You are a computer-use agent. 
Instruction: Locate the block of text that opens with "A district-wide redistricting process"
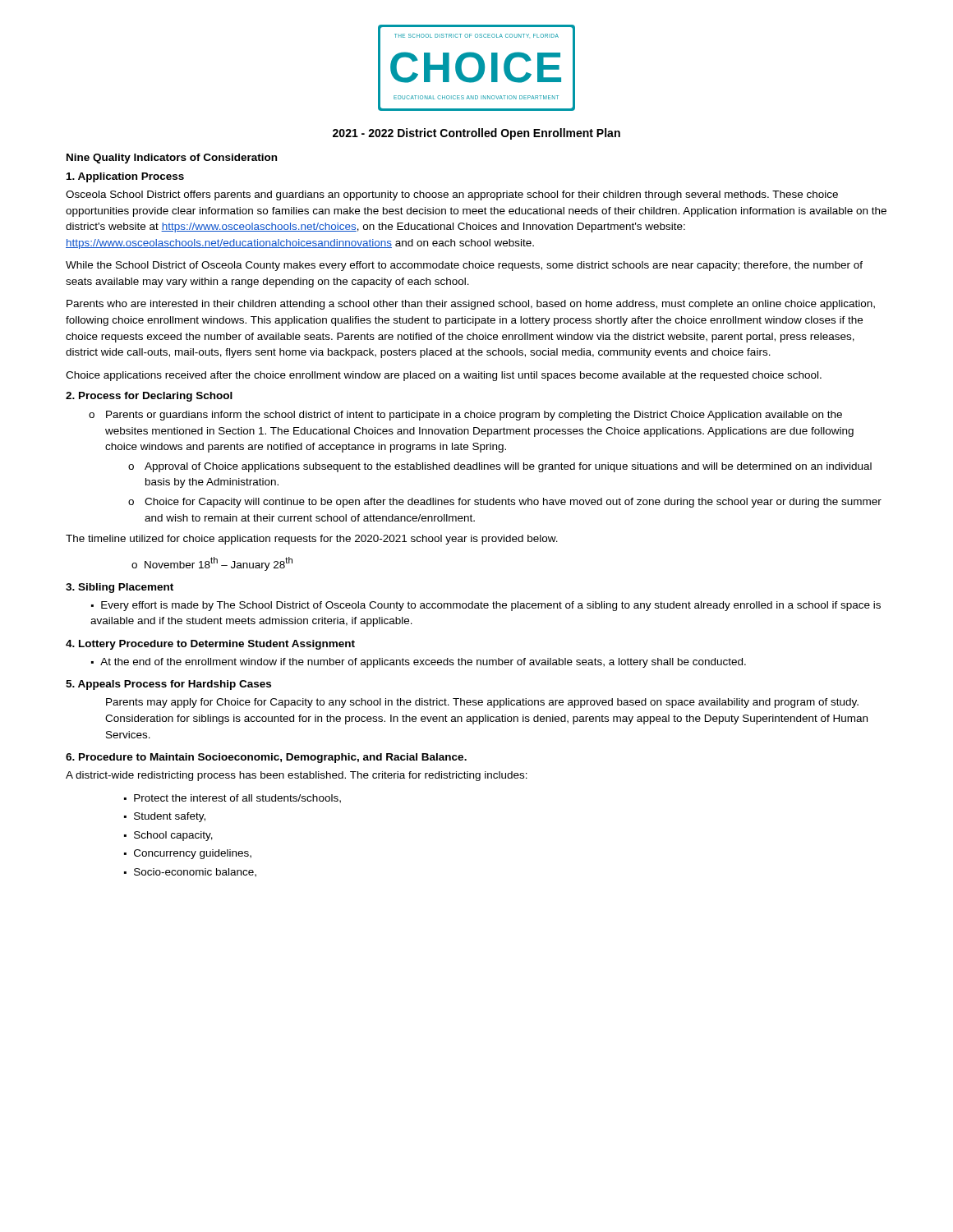point(476,775)
